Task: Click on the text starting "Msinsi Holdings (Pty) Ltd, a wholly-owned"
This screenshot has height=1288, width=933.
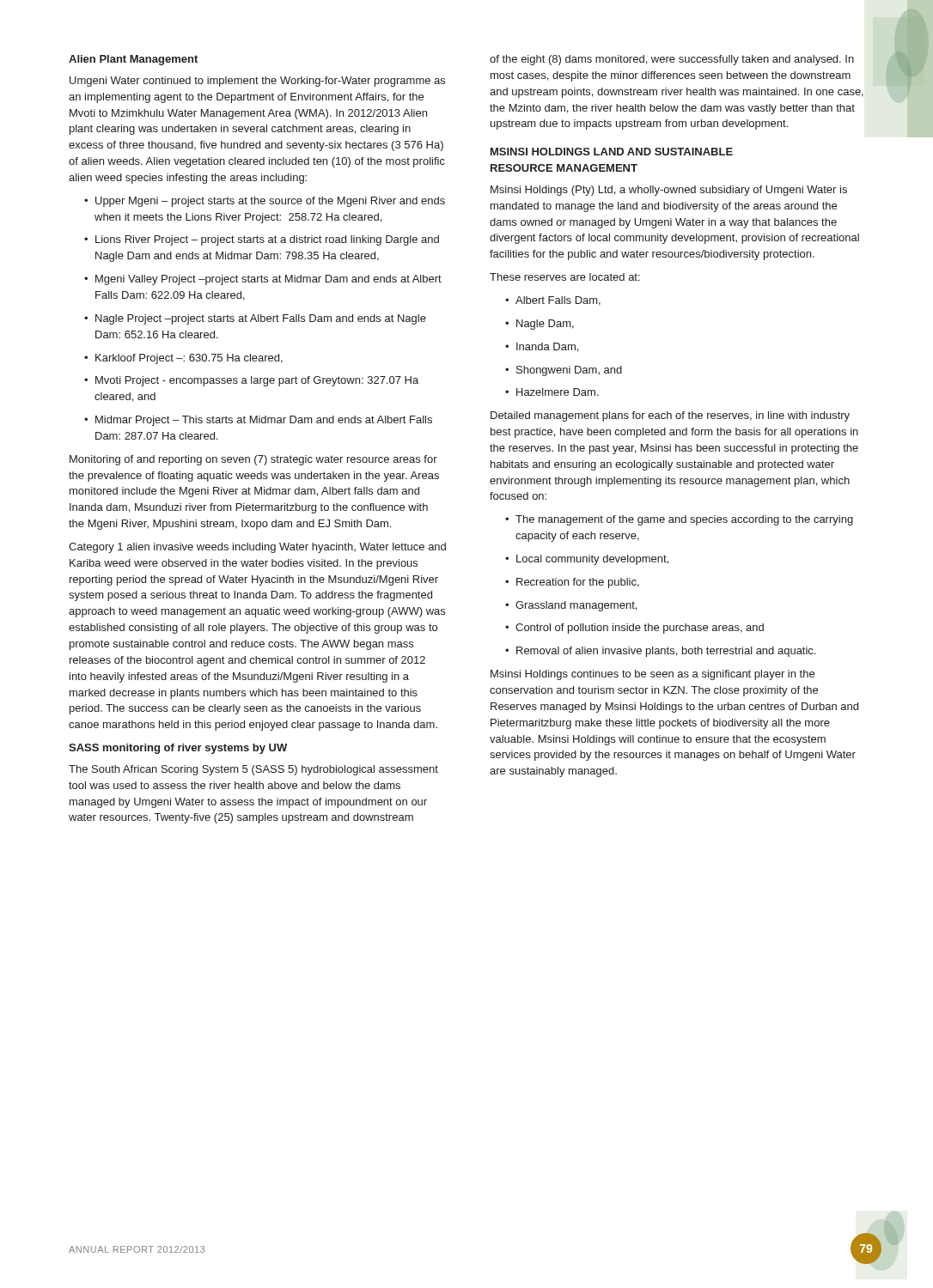Action: click(679, 222)
